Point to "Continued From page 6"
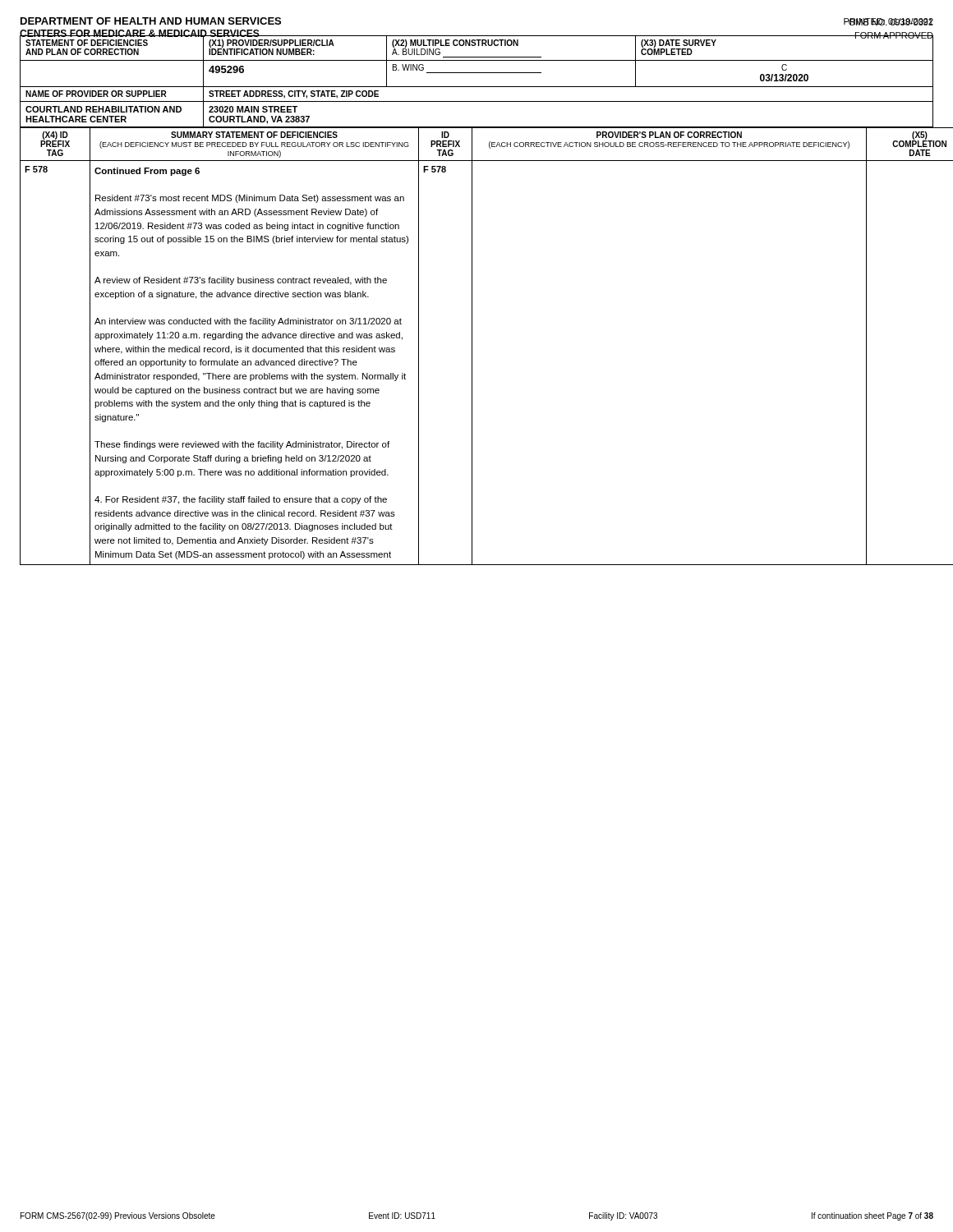 pyautogui.click(x=147, y=171)
